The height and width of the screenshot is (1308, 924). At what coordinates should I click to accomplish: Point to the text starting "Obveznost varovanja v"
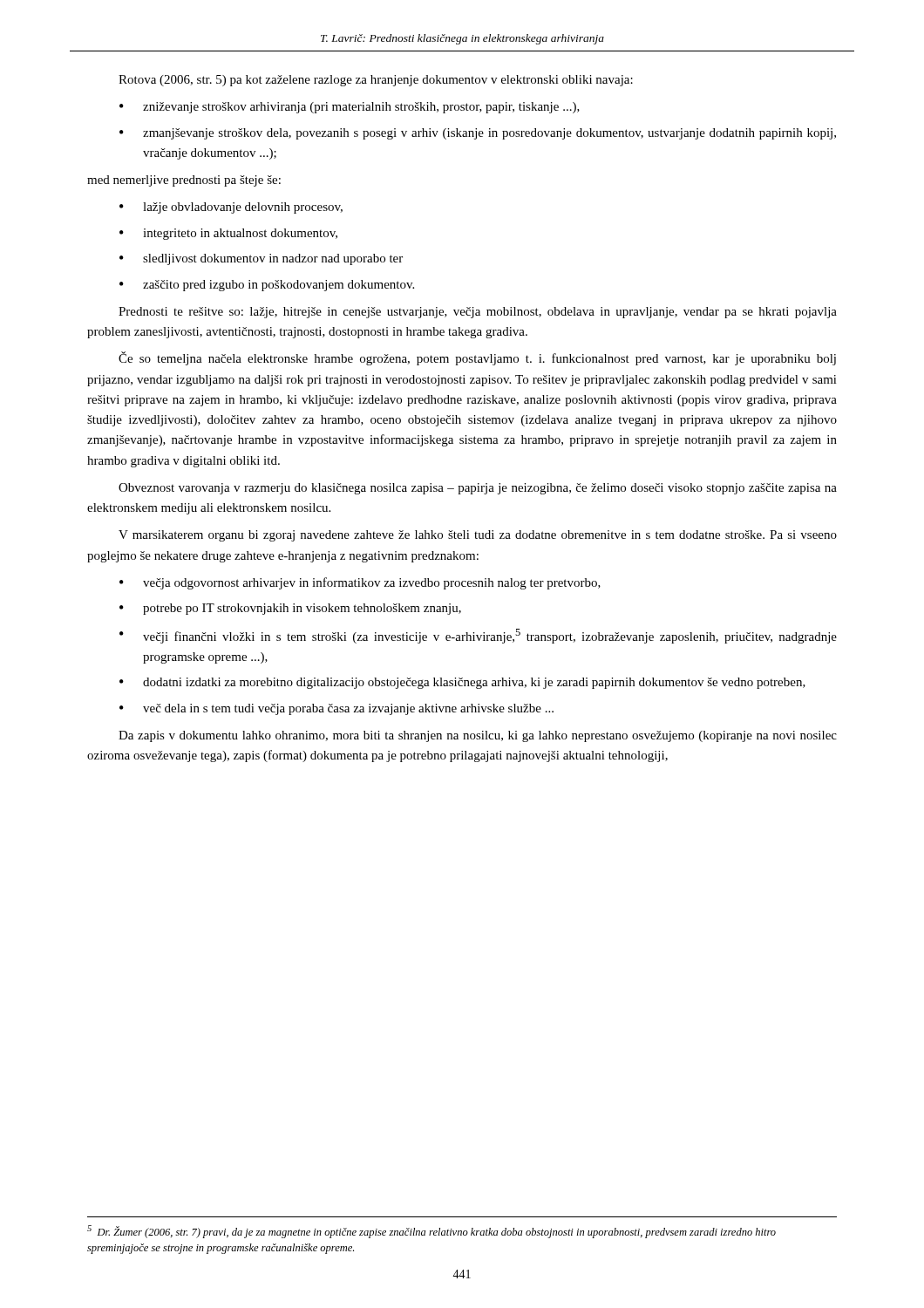click(x=462, y=498)
